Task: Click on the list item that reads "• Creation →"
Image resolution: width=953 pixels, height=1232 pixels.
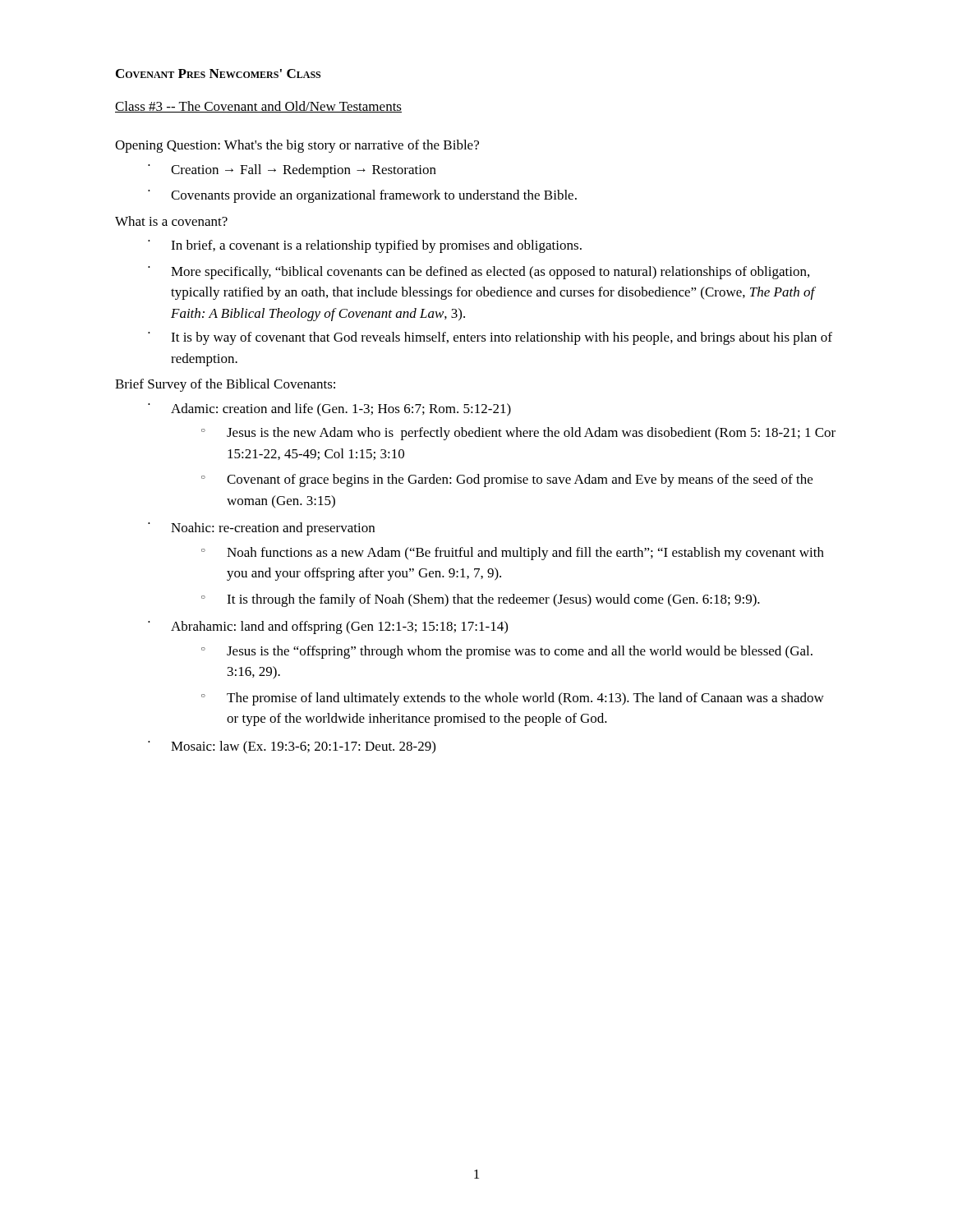Action: click(x=292, y=171)
